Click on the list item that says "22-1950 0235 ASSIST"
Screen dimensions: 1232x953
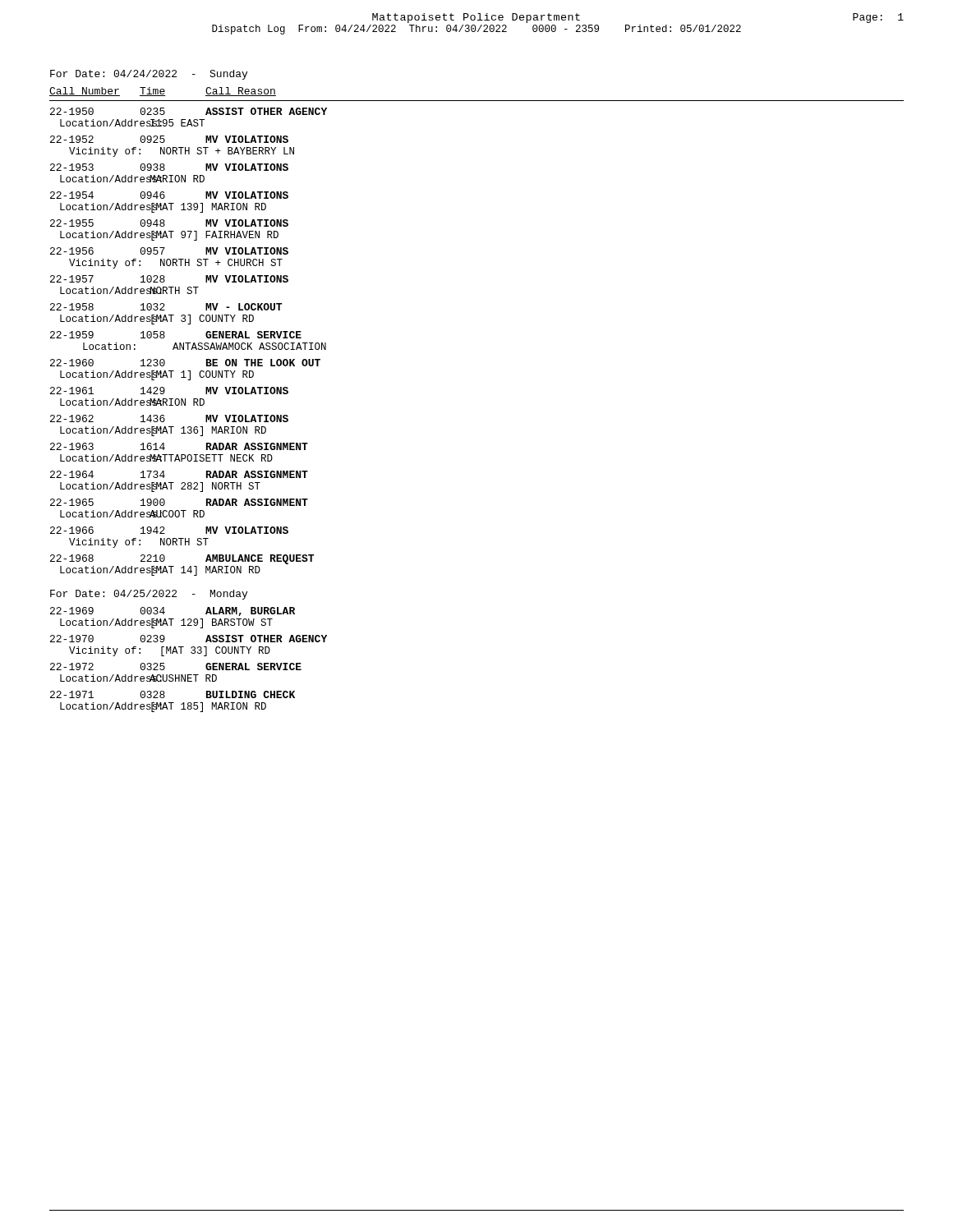click(189, 117)
